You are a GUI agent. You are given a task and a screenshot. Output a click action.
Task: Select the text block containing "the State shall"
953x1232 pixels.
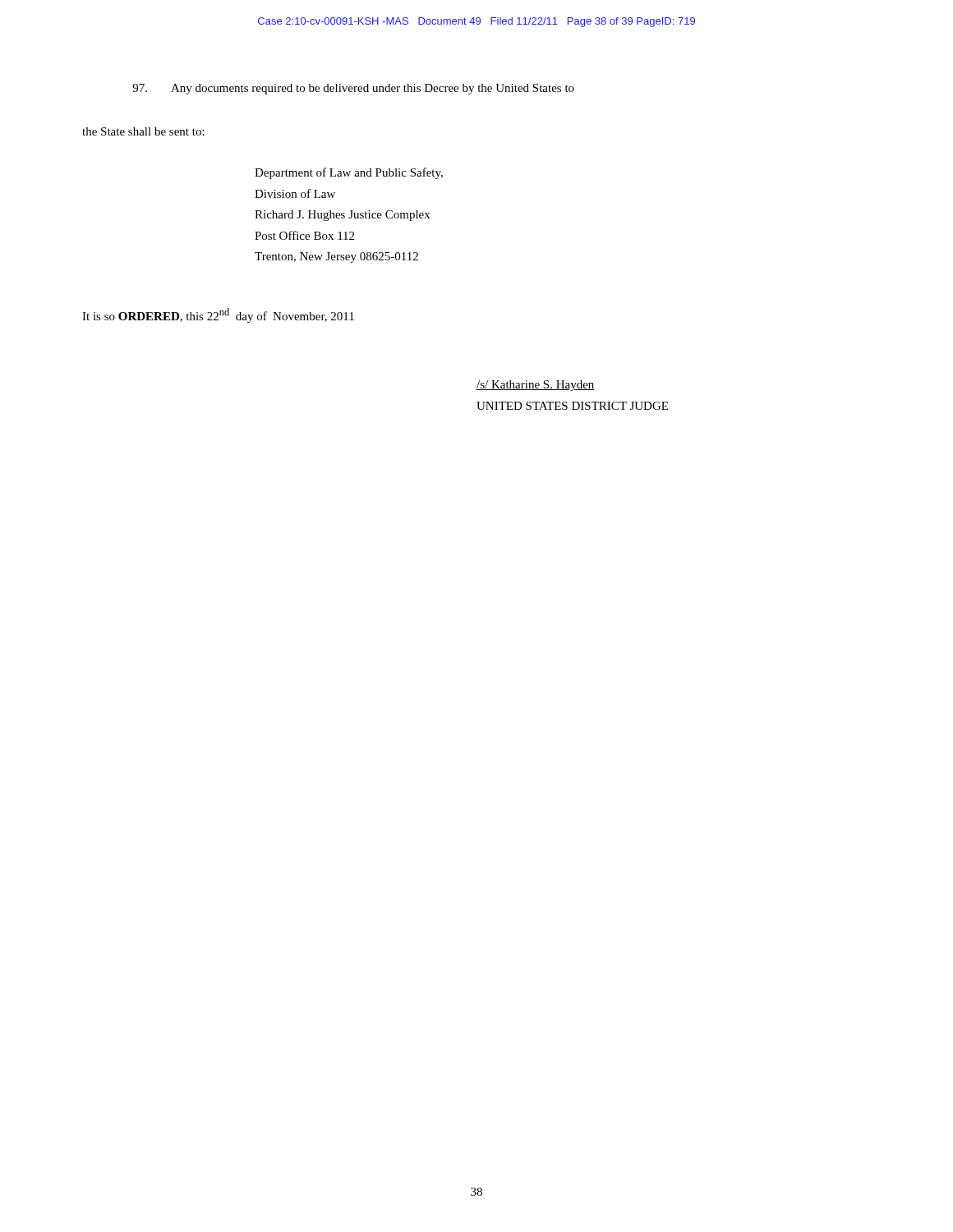coord(144,131)
